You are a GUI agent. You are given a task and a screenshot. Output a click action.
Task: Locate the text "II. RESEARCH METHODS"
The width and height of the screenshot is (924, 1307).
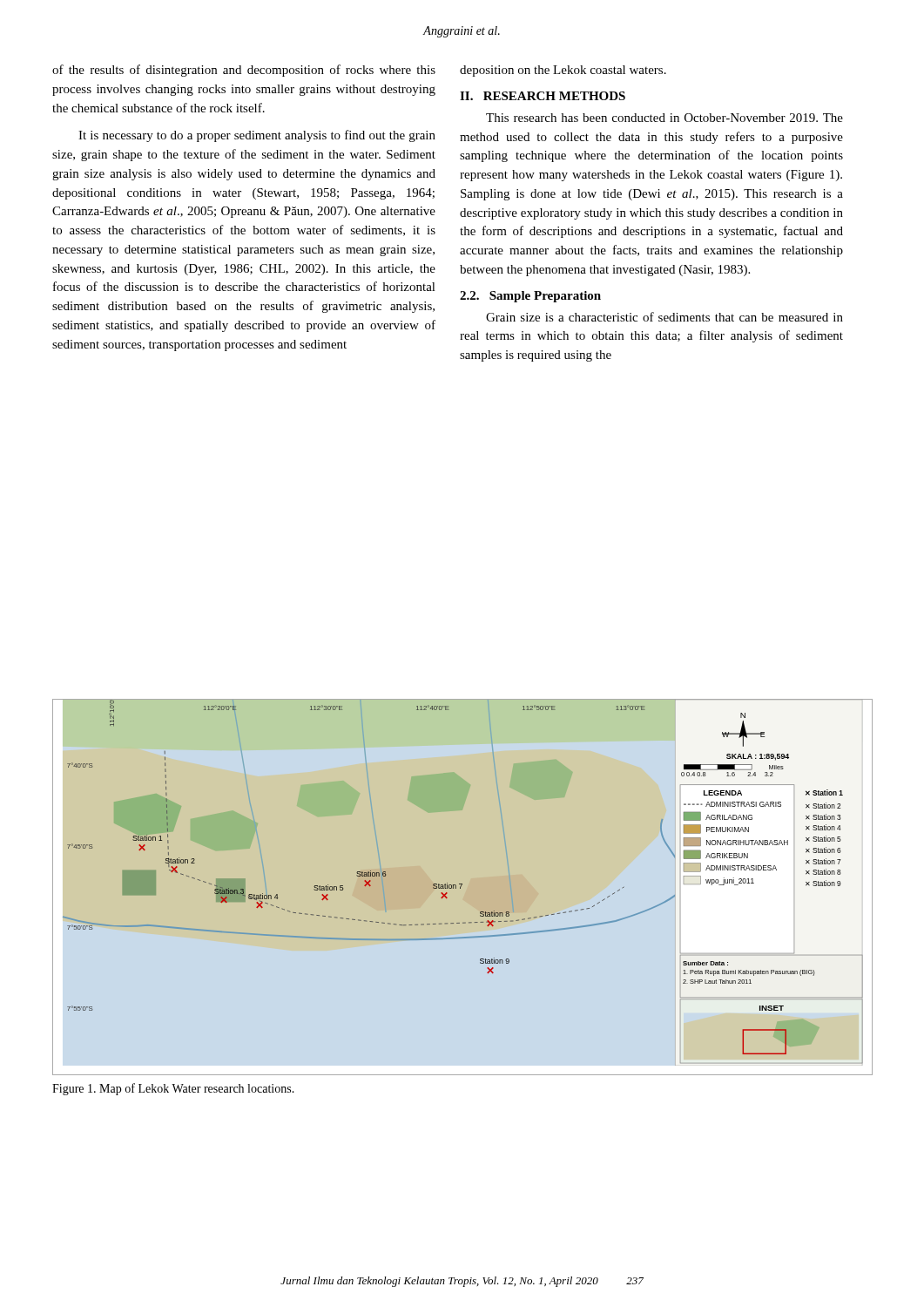tap(543, 96)
